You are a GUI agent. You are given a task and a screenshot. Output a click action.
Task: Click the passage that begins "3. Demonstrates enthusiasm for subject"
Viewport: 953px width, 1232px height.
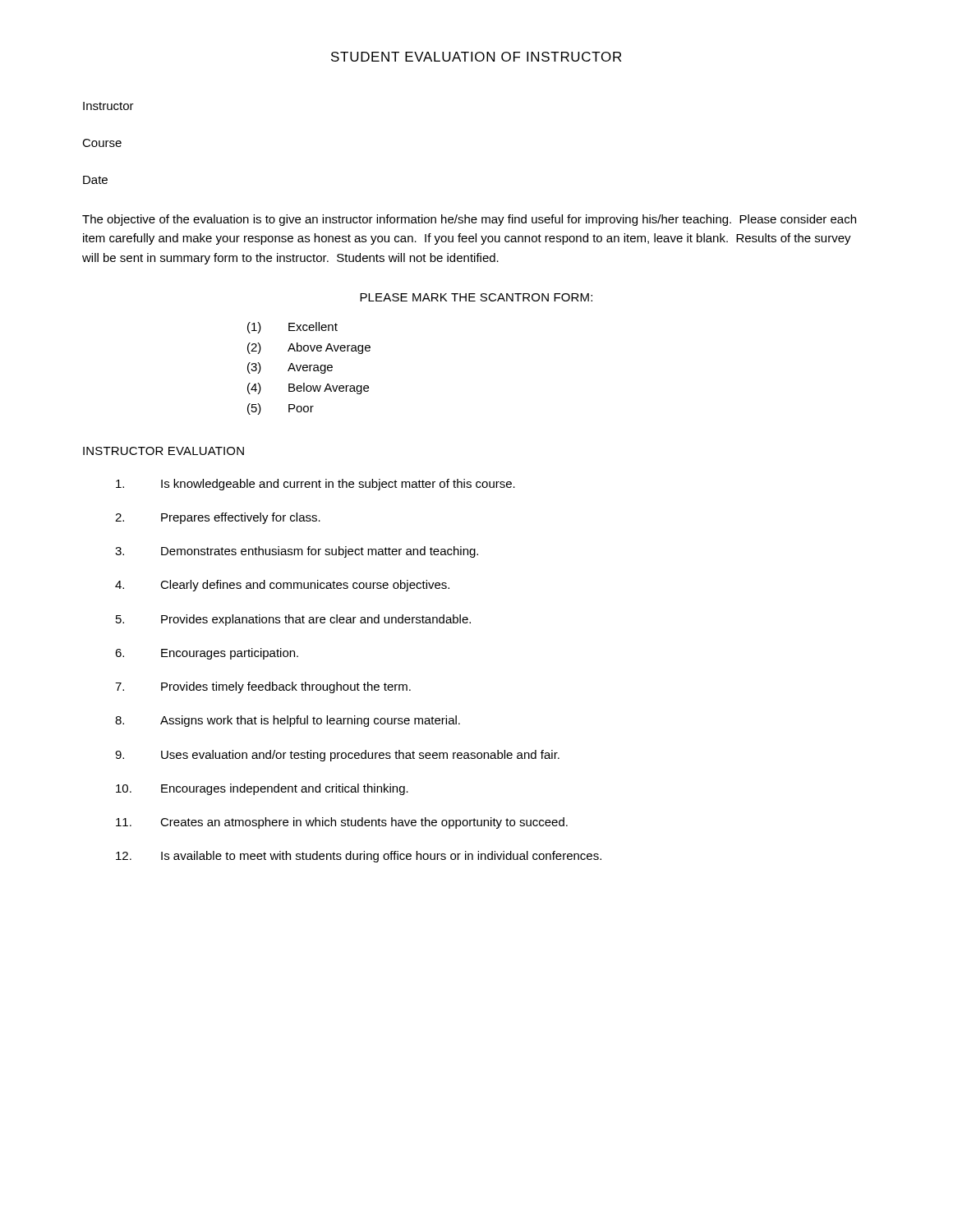[x=476, y=551]
